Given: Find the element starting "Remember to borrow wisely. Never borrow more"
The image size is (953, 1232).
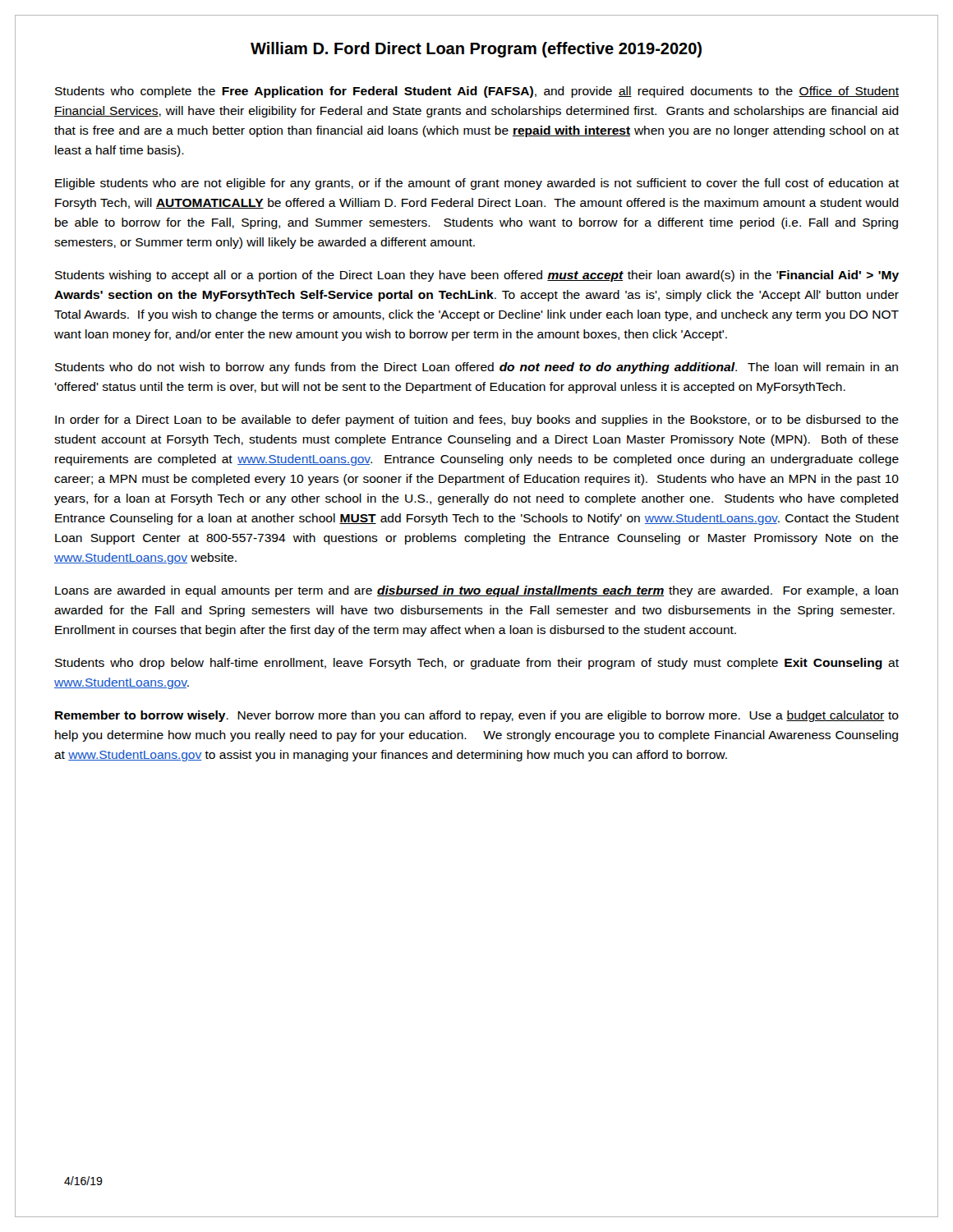Looking at the screenshot, I should [x=476, y=735].
